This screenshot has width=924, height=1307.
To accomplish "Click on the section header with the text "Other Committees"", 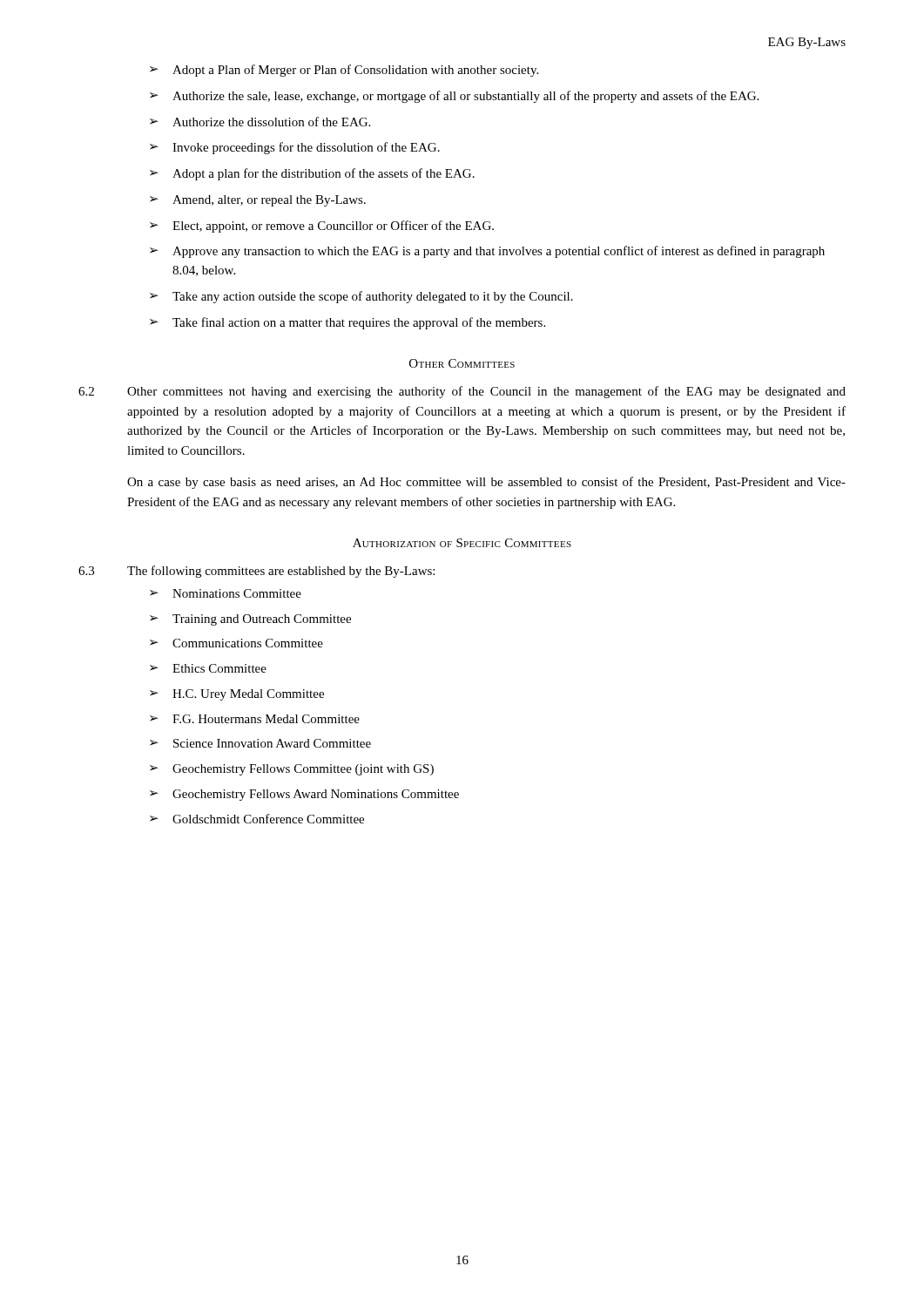I will (x=462, y=364).
